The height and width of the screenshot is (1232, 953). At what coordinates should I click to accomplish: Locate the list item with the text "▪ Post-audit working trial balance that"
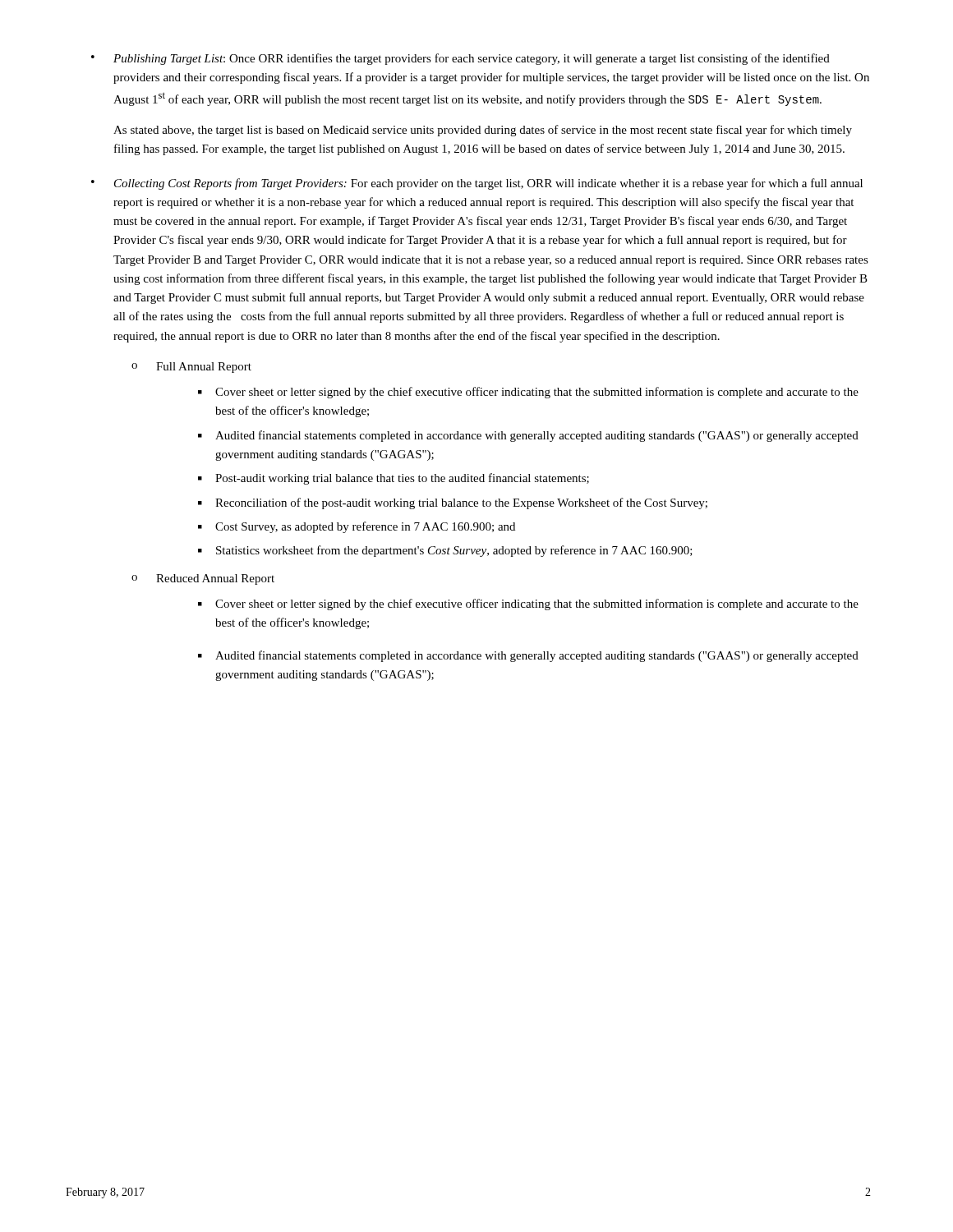click(534, 479)
